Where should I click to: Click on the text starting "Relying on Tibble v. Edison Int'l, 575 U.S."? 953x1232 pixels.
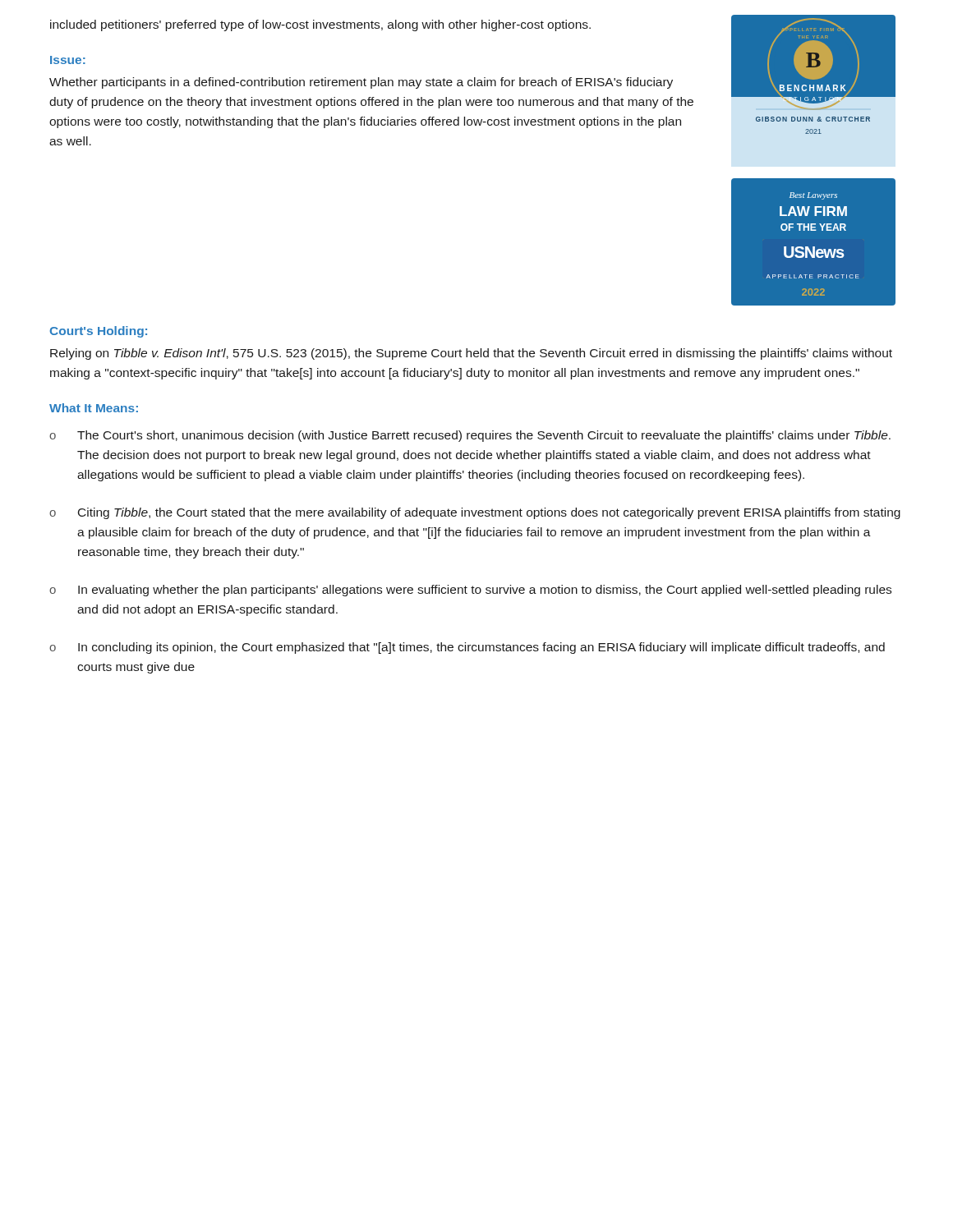[476, 363]
